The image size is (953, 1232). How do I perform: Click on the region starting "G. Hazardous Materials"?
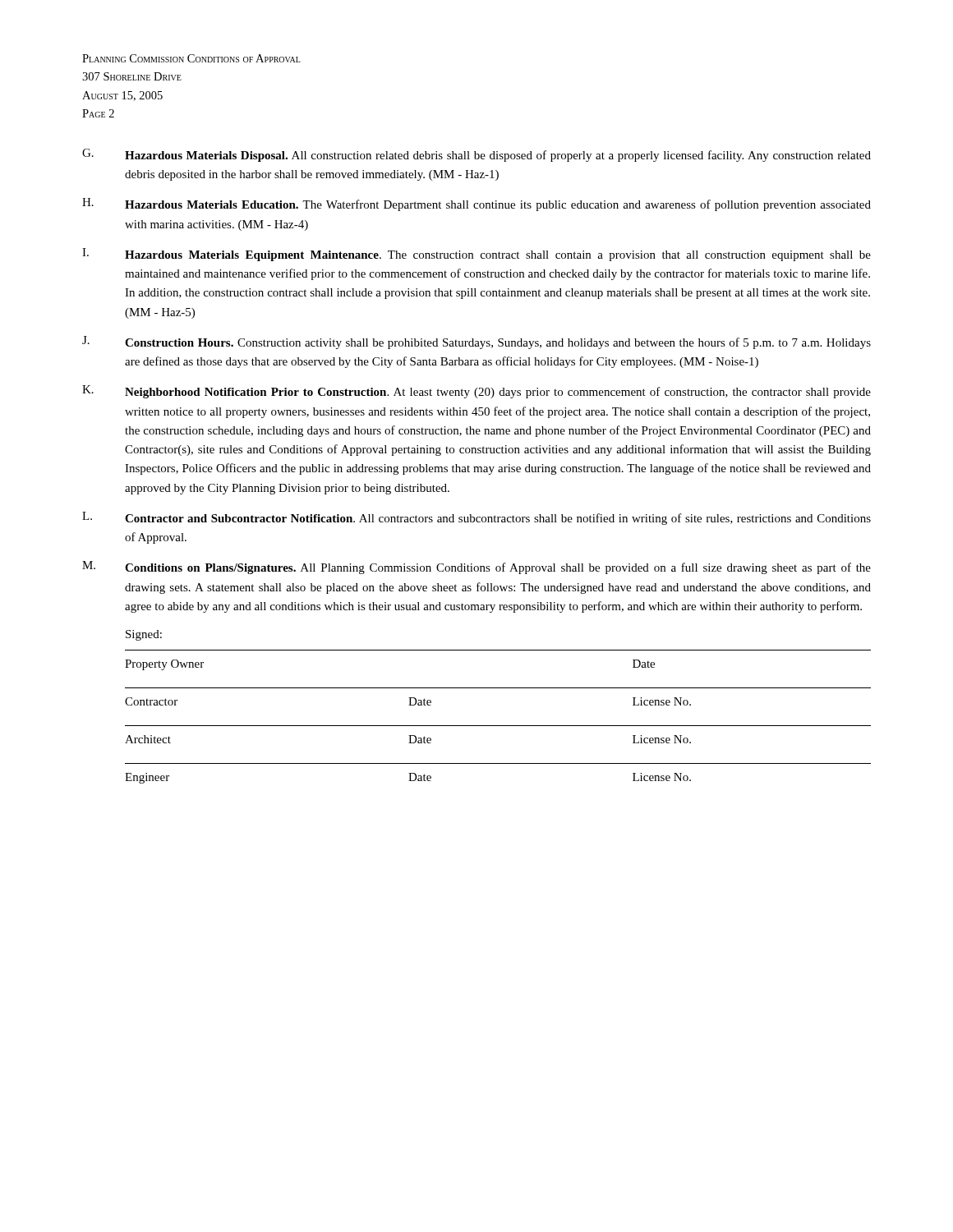476,165
